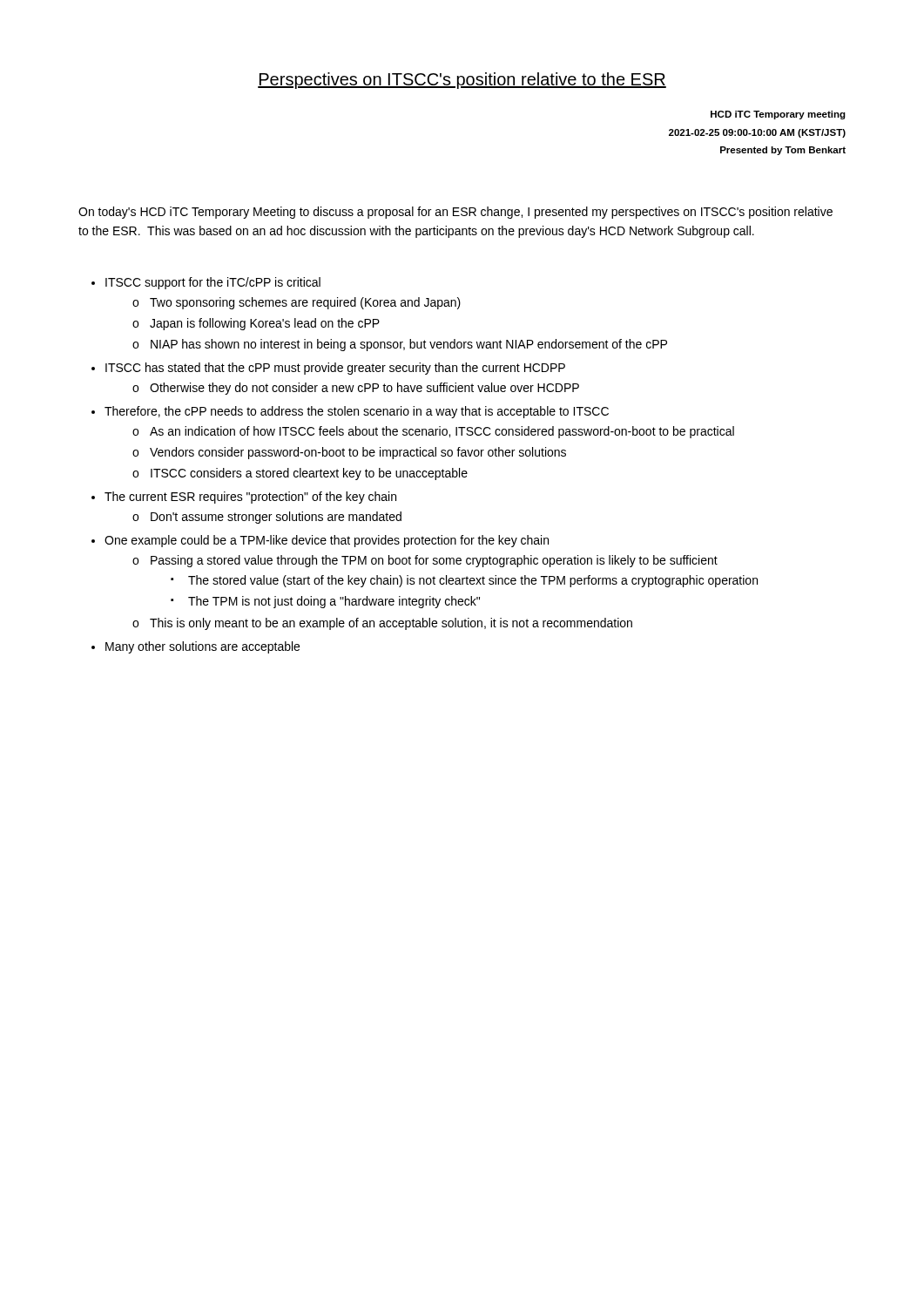Image resolution: width=924 pixels, height=1307 pixels.
Task: Locate the block of text that opens with "This is only meant to"
Action: (x=391, y=623)
